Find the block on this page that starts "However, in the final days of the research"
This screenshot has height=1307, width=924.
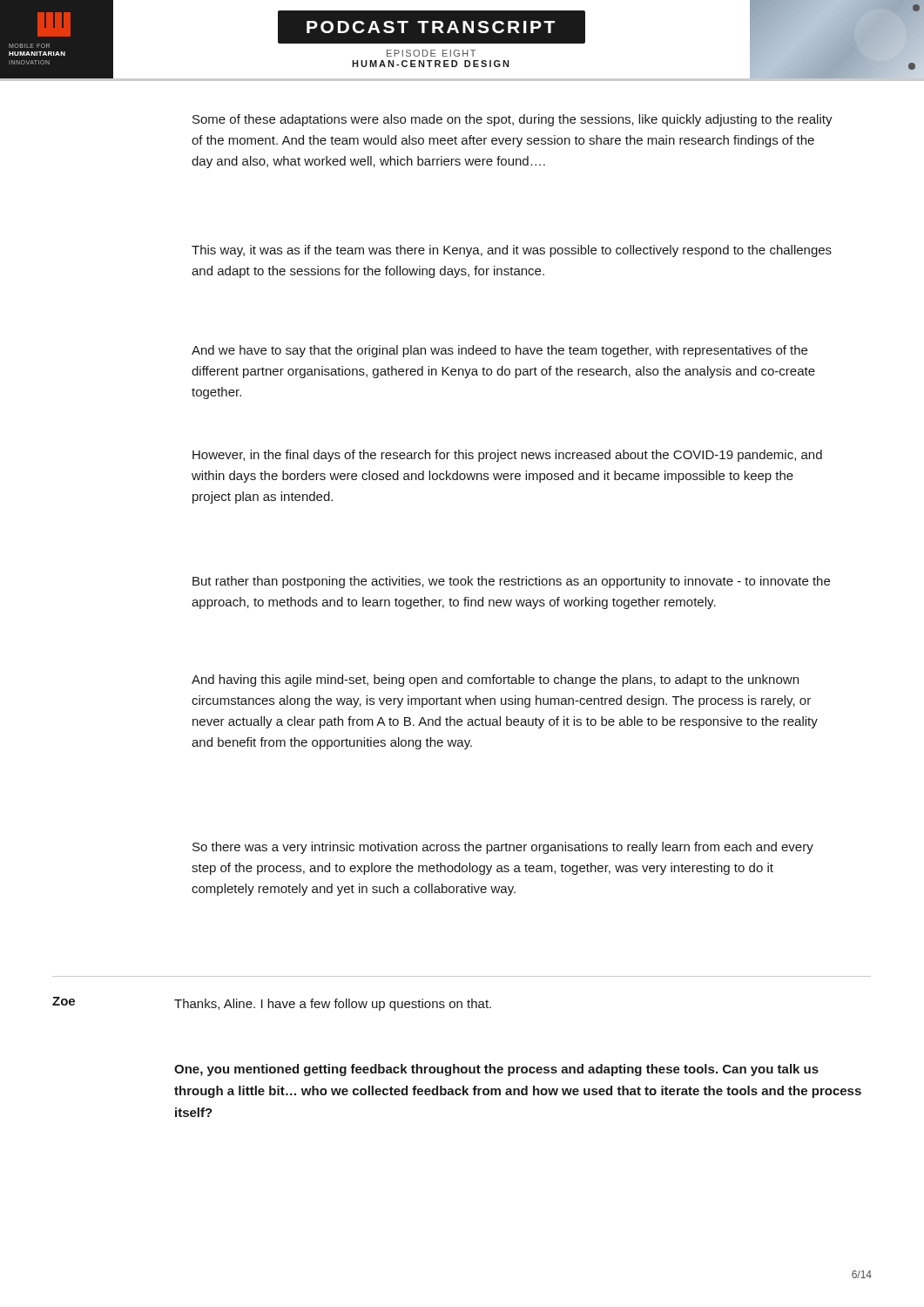(x=507, y=475)
